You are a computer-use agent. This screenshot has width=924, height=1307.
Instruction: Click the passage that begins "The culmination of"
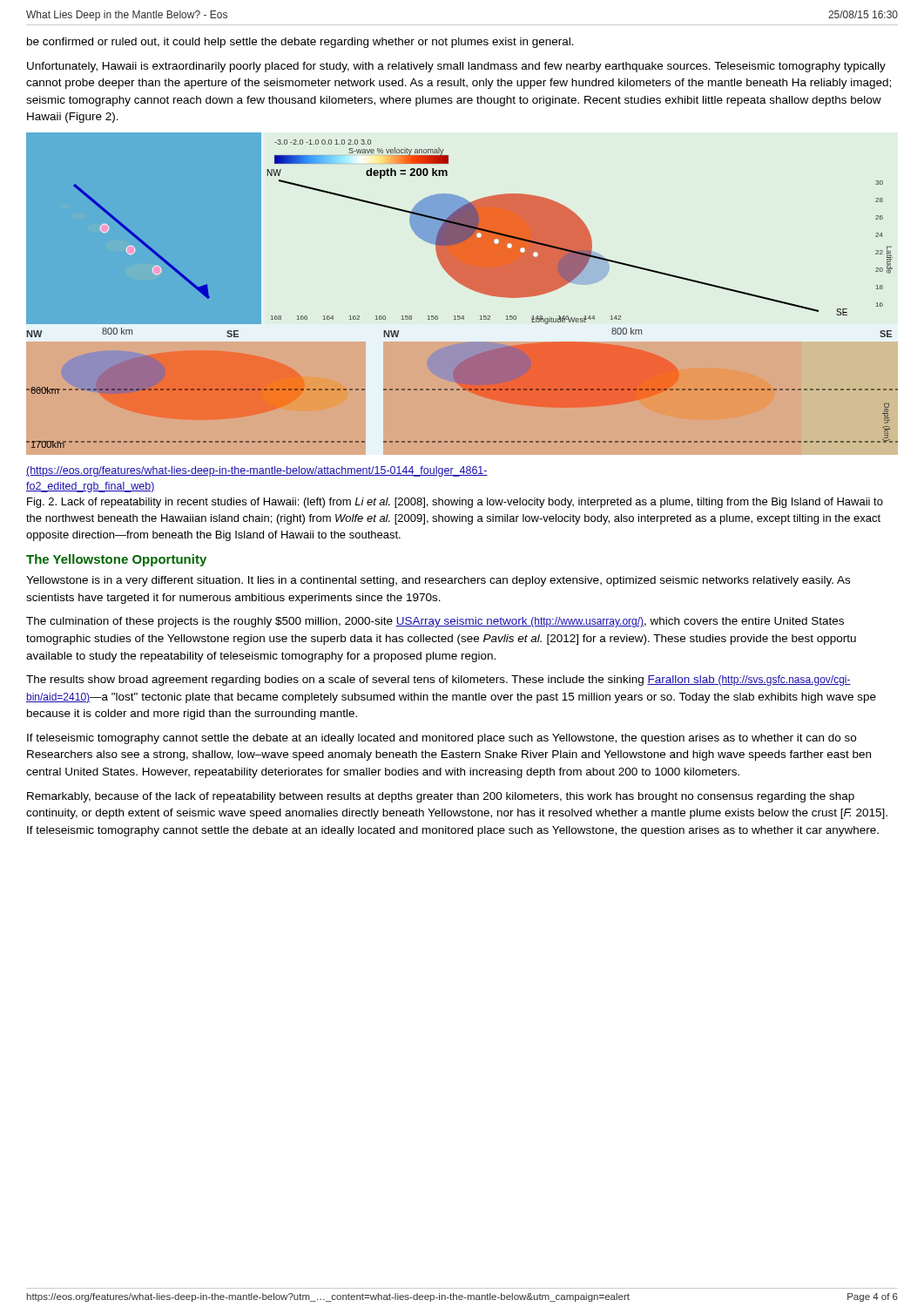pyautogui.click(x=462, y=639)
